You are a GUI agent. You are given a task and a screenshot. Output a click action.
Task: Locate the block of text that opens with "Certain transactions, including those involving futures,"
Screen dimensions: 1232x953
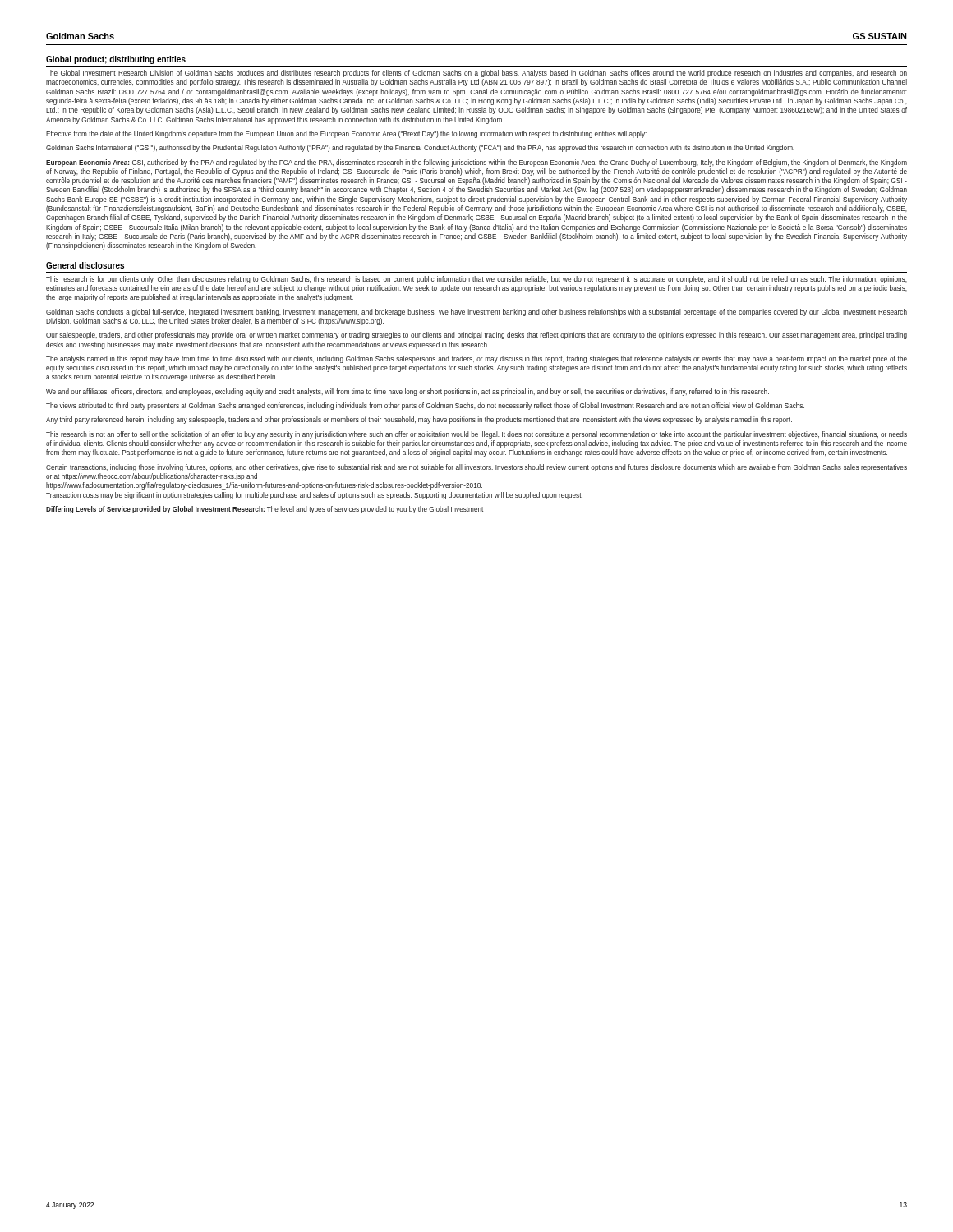pos(476,481)
